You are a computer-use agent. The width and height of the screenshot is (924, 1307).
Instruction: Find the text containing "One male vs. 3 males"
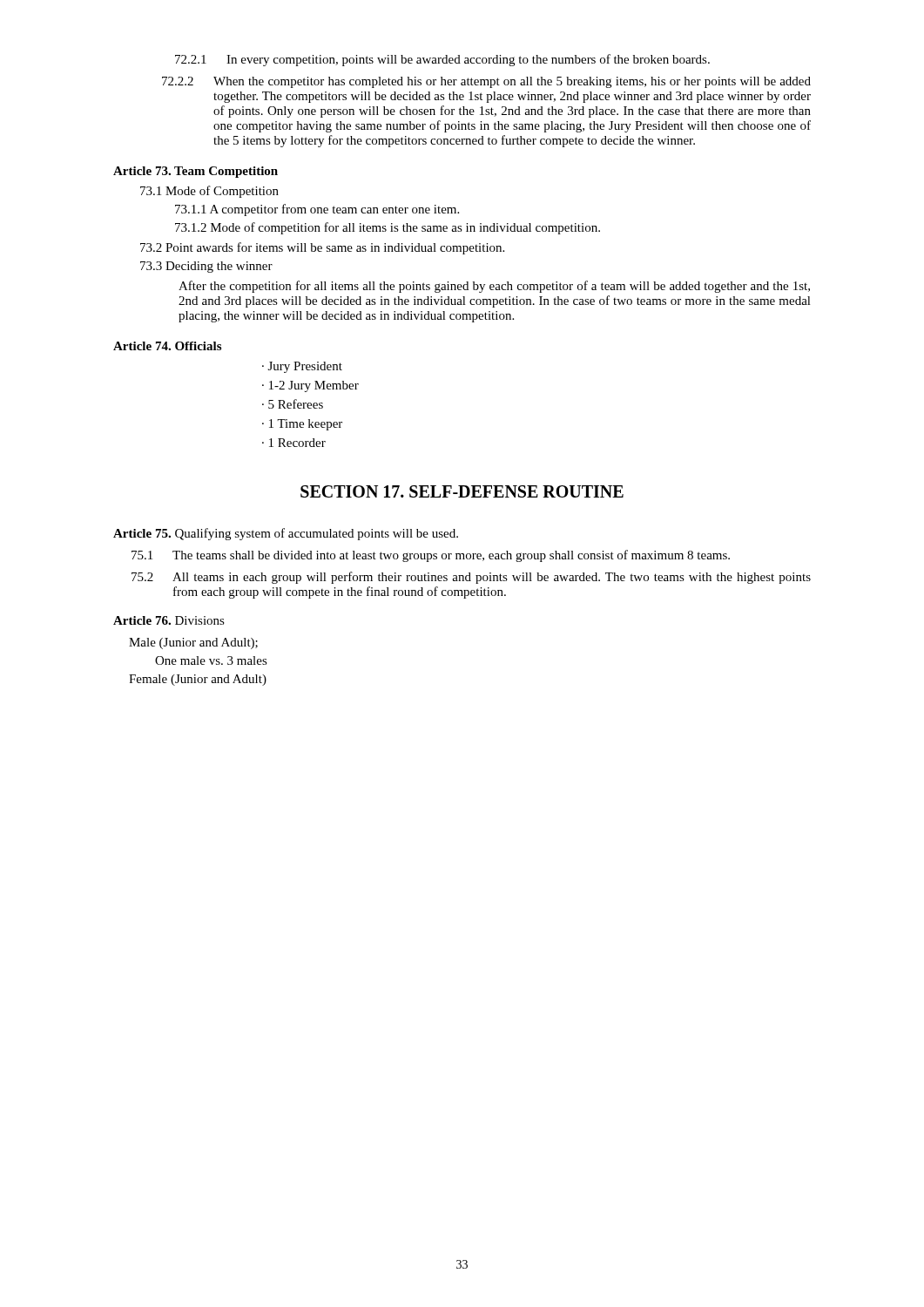coord(211,660)
